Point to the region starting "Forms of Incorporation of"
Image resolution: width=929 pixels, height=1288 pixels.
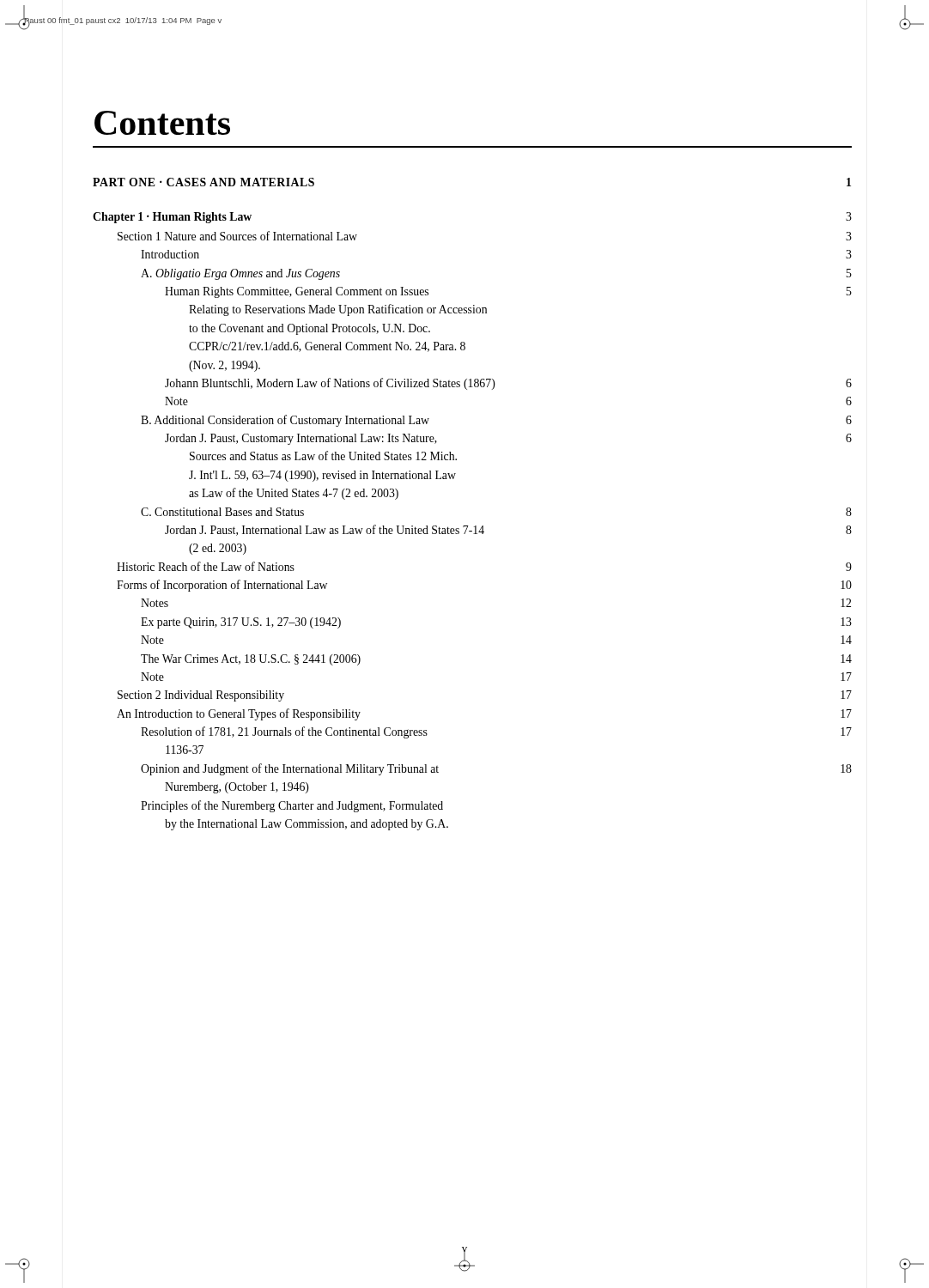tap(221, 585)
